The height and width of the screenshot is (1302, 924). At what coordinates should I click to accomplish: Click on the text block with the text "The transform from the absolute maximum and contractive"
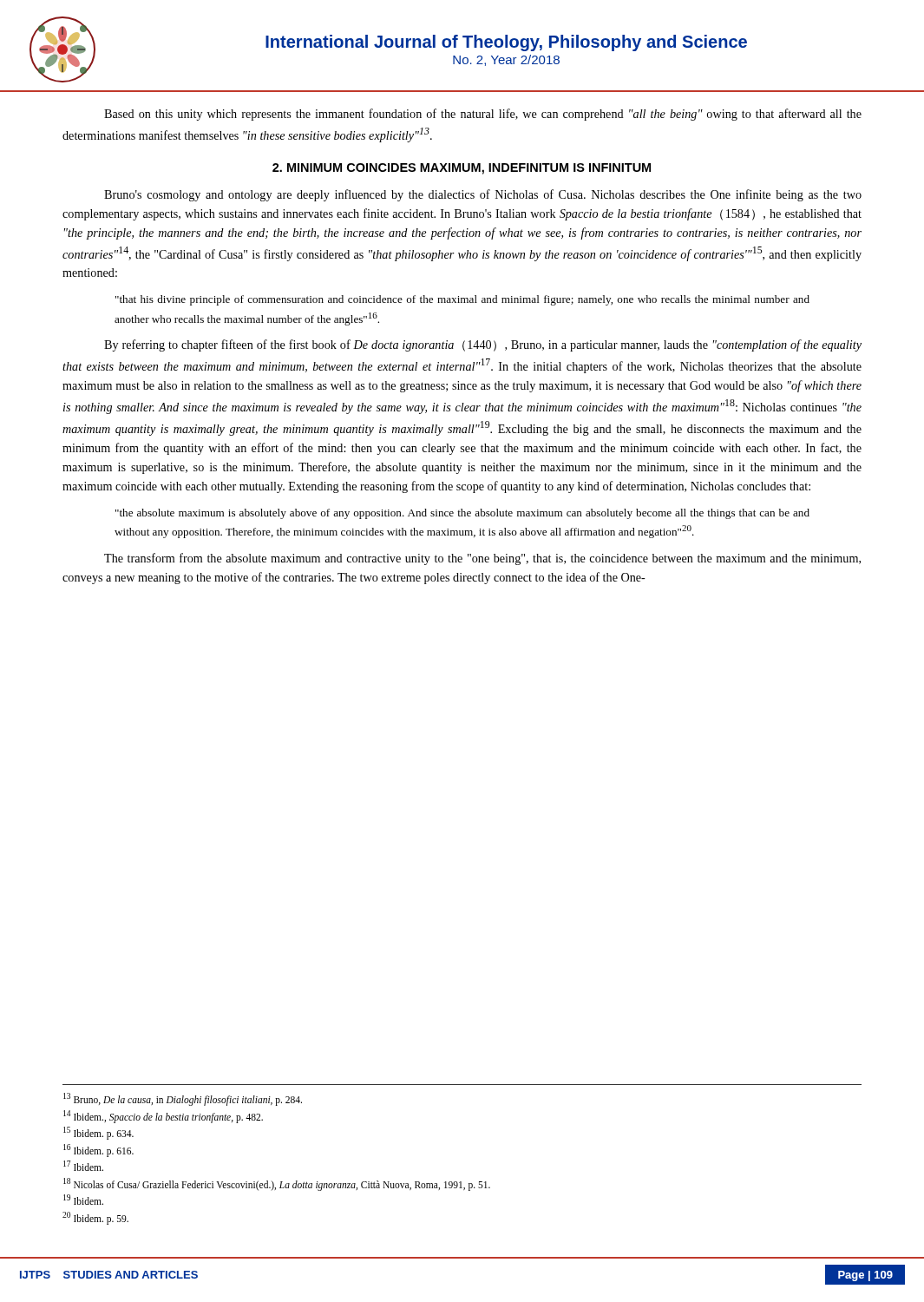click(x=462, y=567)
